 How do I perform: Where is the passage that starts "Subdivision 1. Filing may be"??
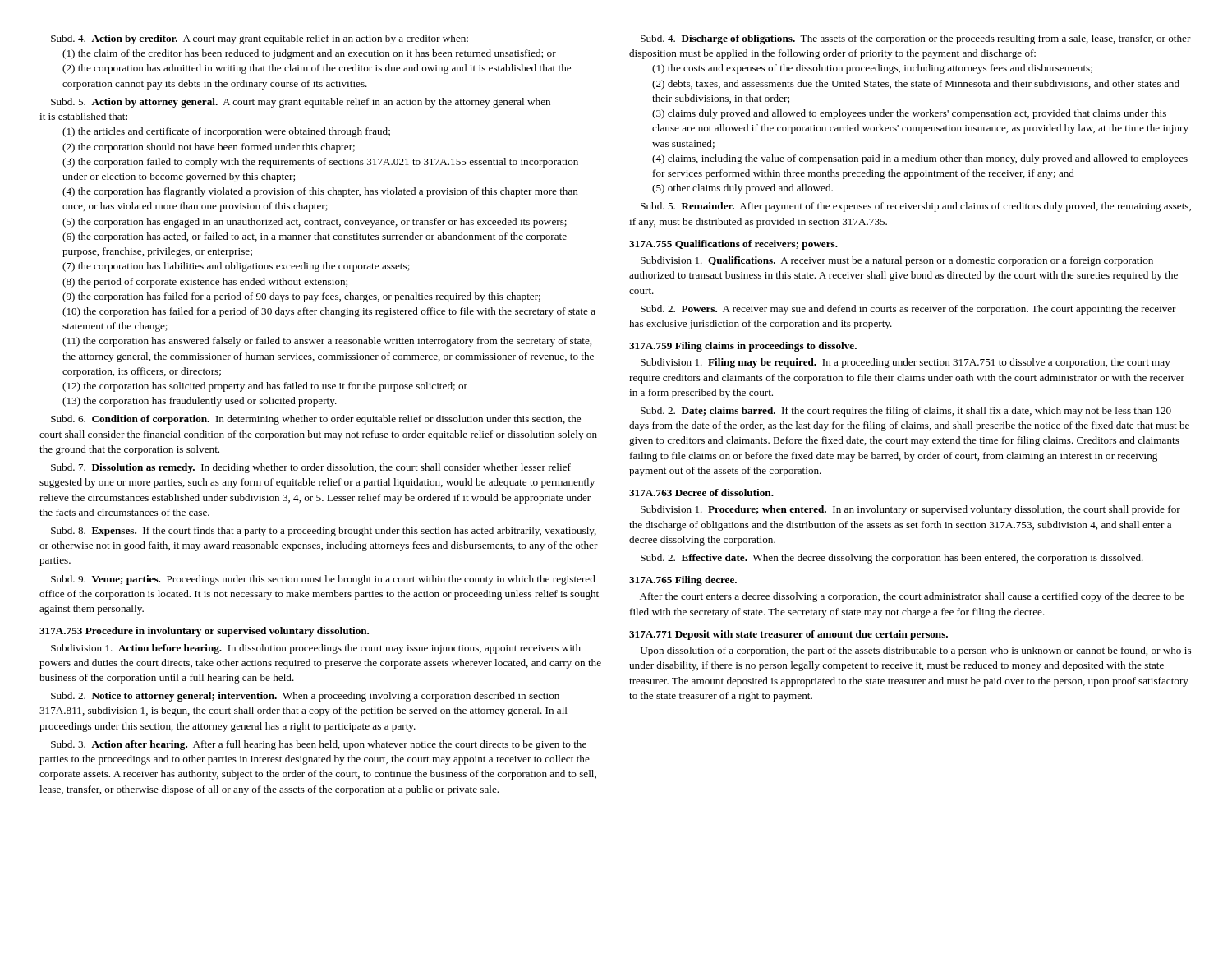[911, 378]
